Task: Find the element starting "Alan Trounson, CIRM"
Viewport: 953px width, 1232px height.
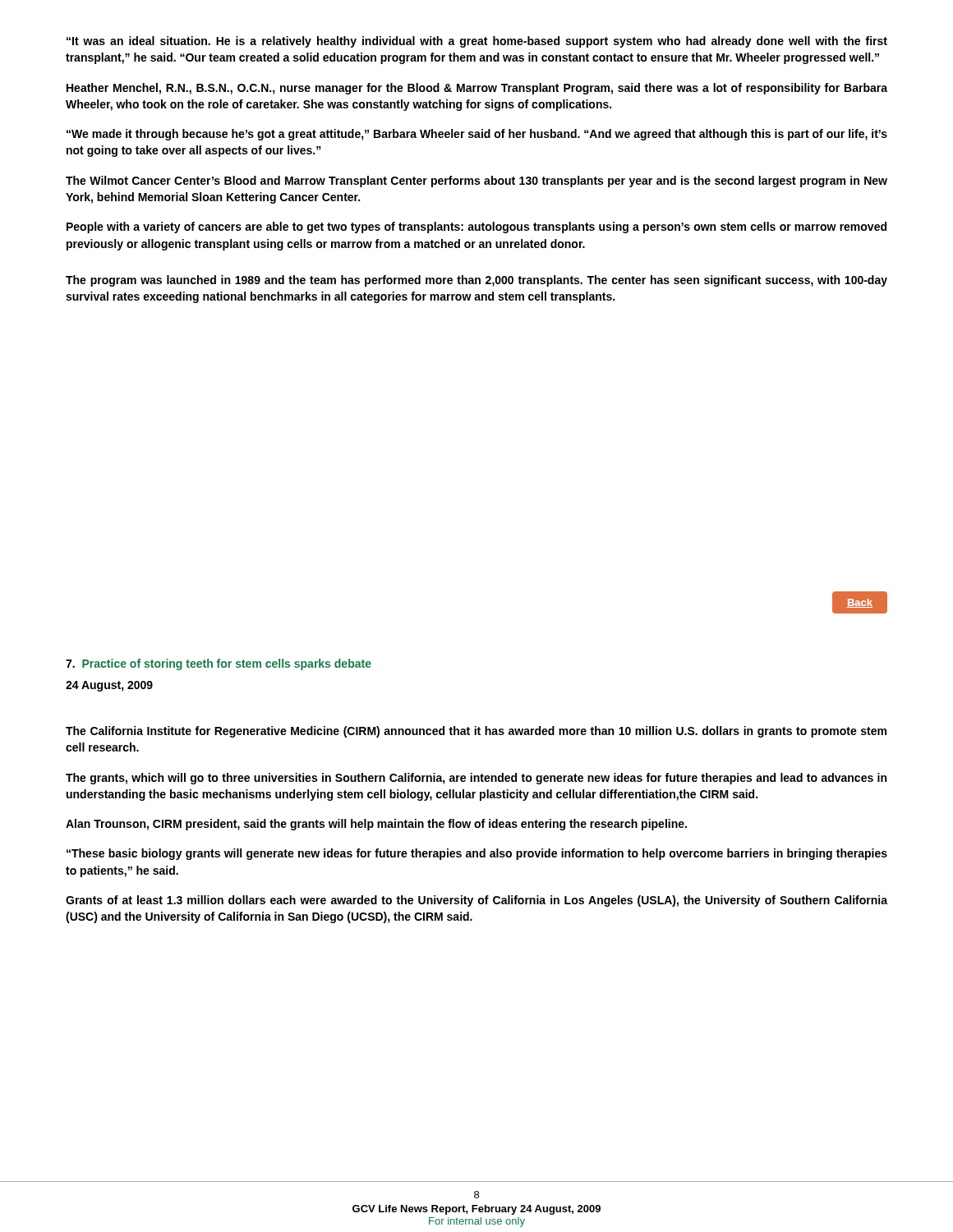Action: point(377,824)
